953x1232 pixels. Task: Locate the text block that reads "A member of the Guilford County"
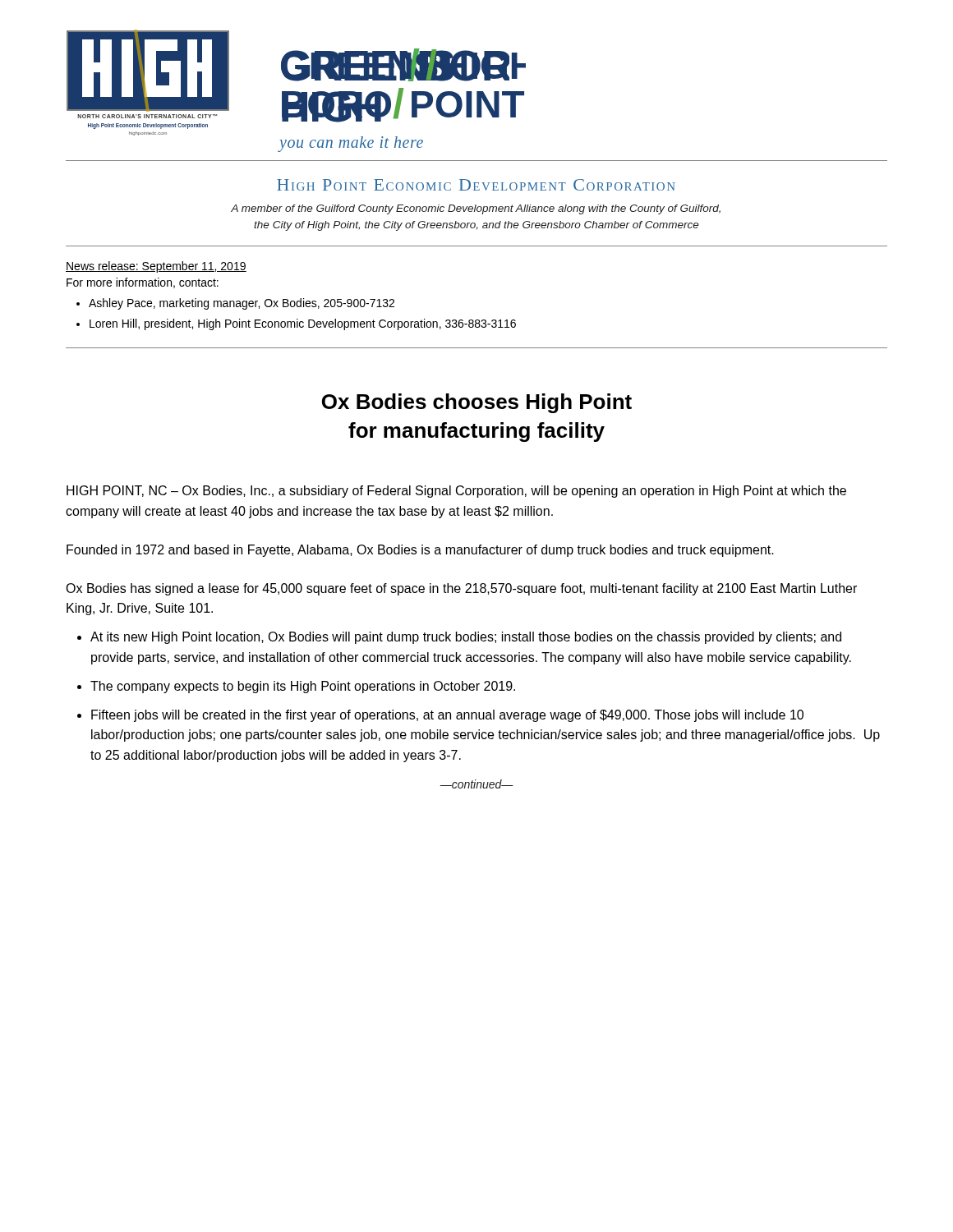[476, 217]
